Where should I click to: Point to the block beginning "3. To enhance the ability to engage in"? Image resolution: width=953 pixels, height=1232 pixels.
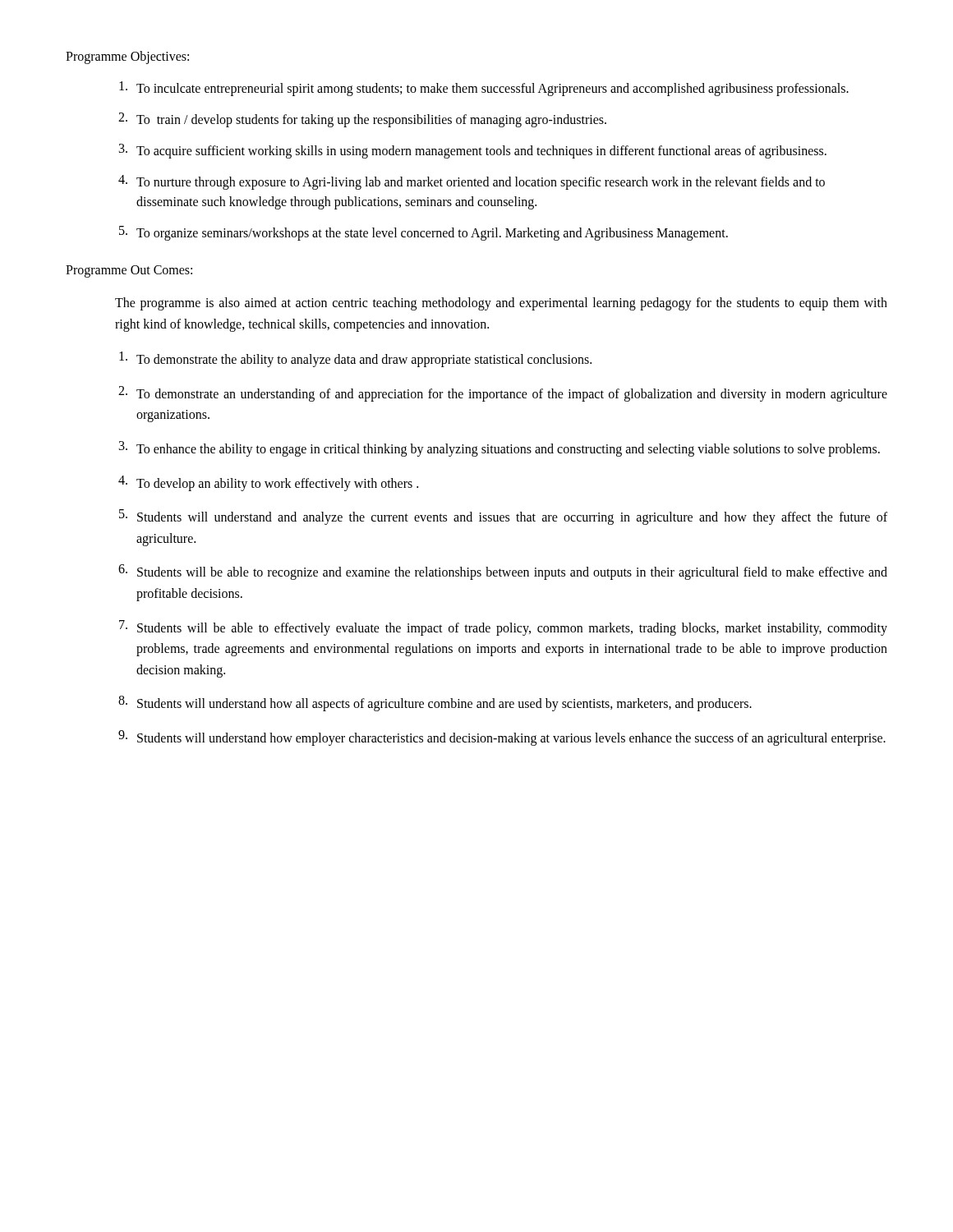(490, 449)
